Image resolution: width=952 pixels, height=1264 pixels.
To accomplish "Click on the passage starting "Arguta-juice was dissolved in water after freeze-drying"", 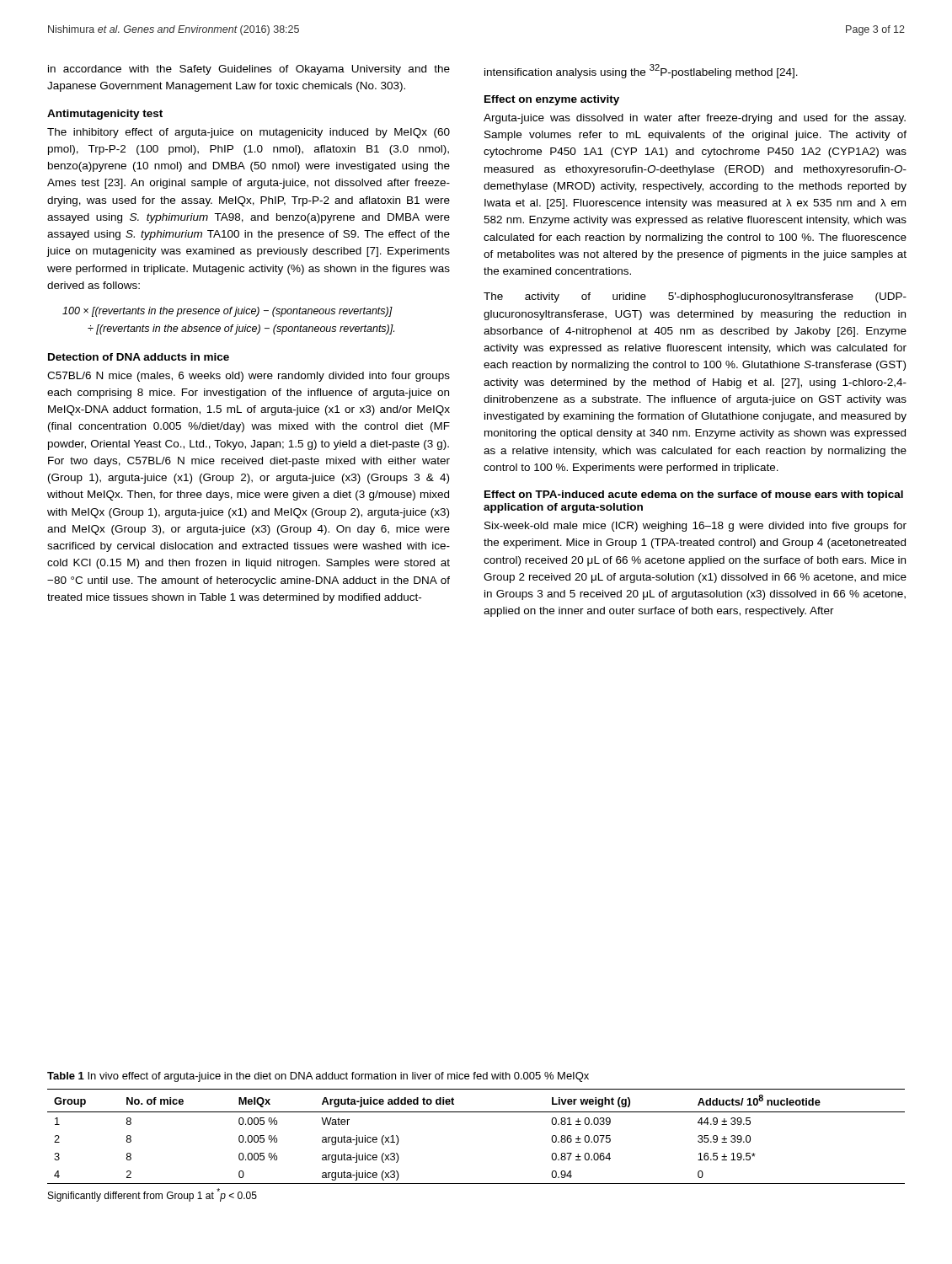I will tap(695, 293).
